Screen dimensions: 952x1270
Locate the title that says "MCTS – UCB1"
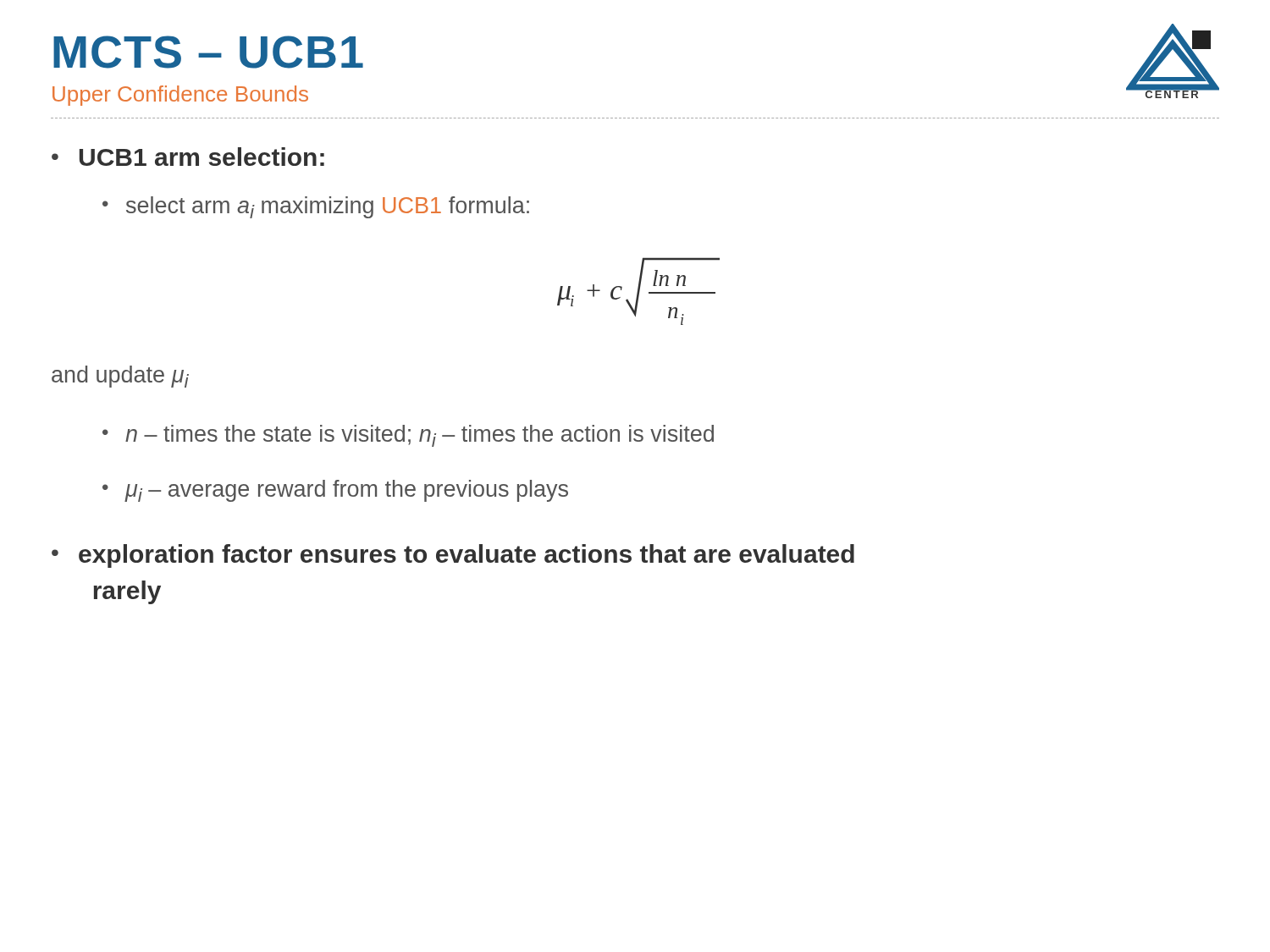tap(208, 52)
